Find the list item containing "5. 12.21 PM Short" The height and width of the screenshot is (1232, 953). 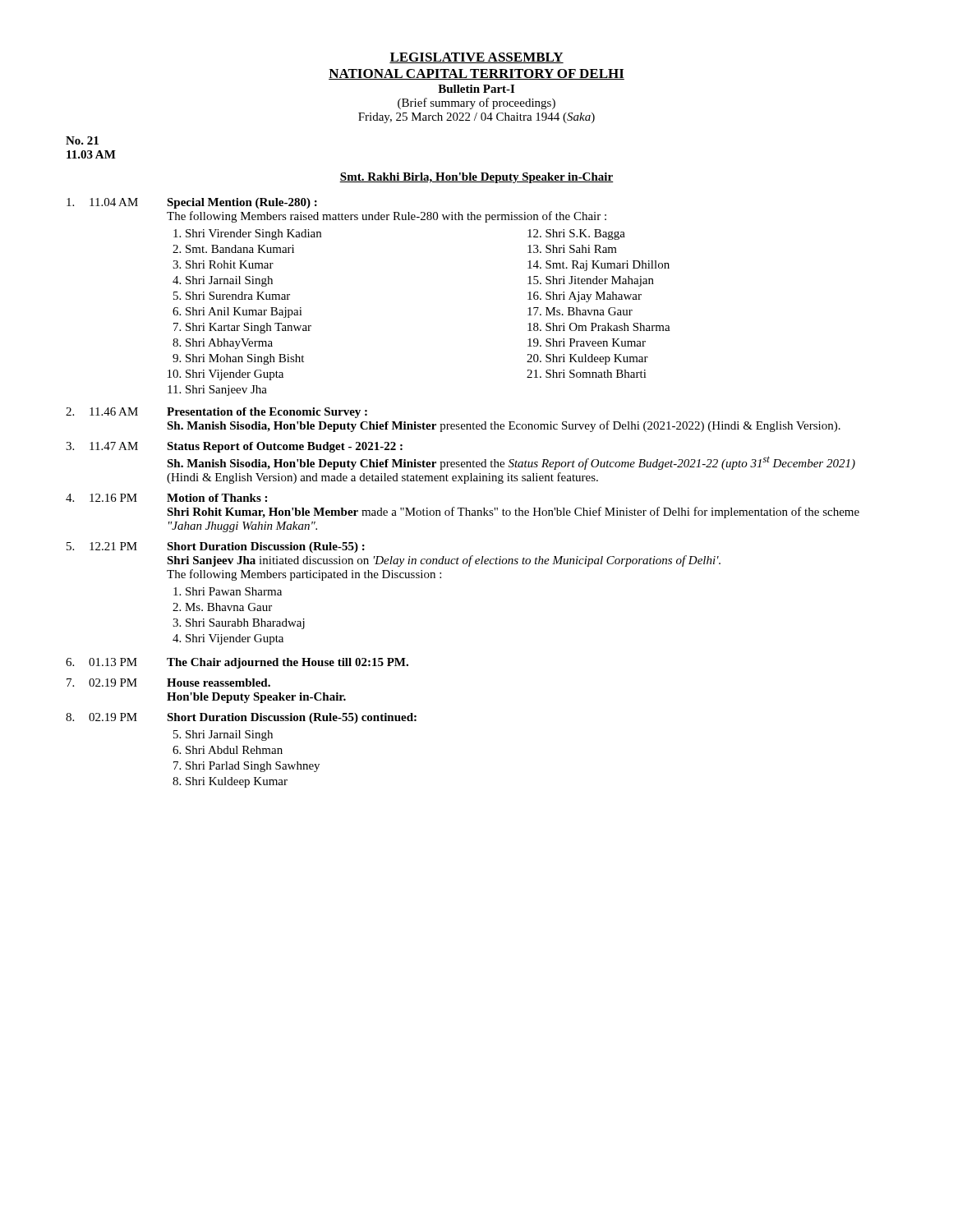[x=216, y=547]
